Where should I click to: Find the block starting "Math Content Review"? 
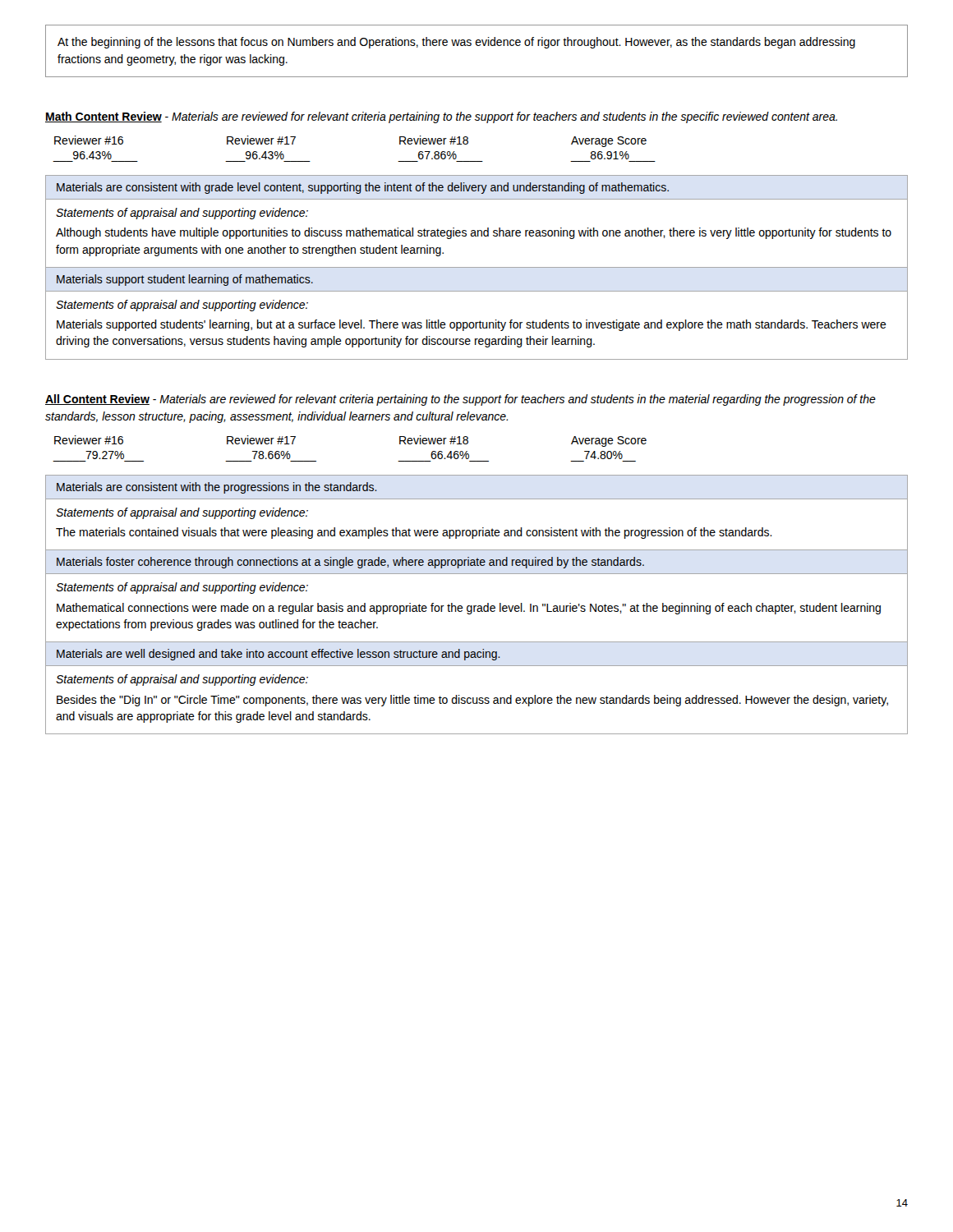(442, 117)
